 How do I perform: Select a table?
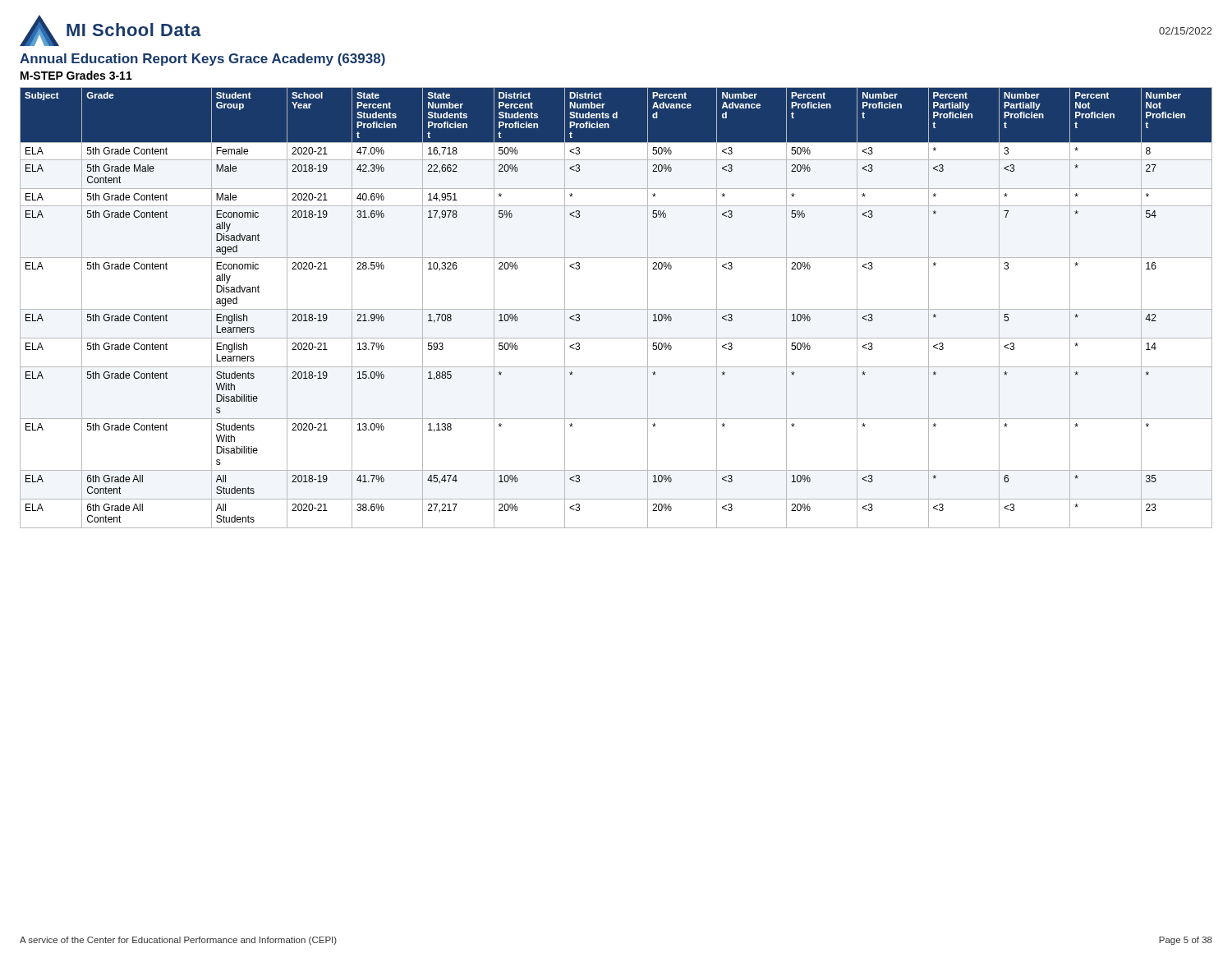616,308
